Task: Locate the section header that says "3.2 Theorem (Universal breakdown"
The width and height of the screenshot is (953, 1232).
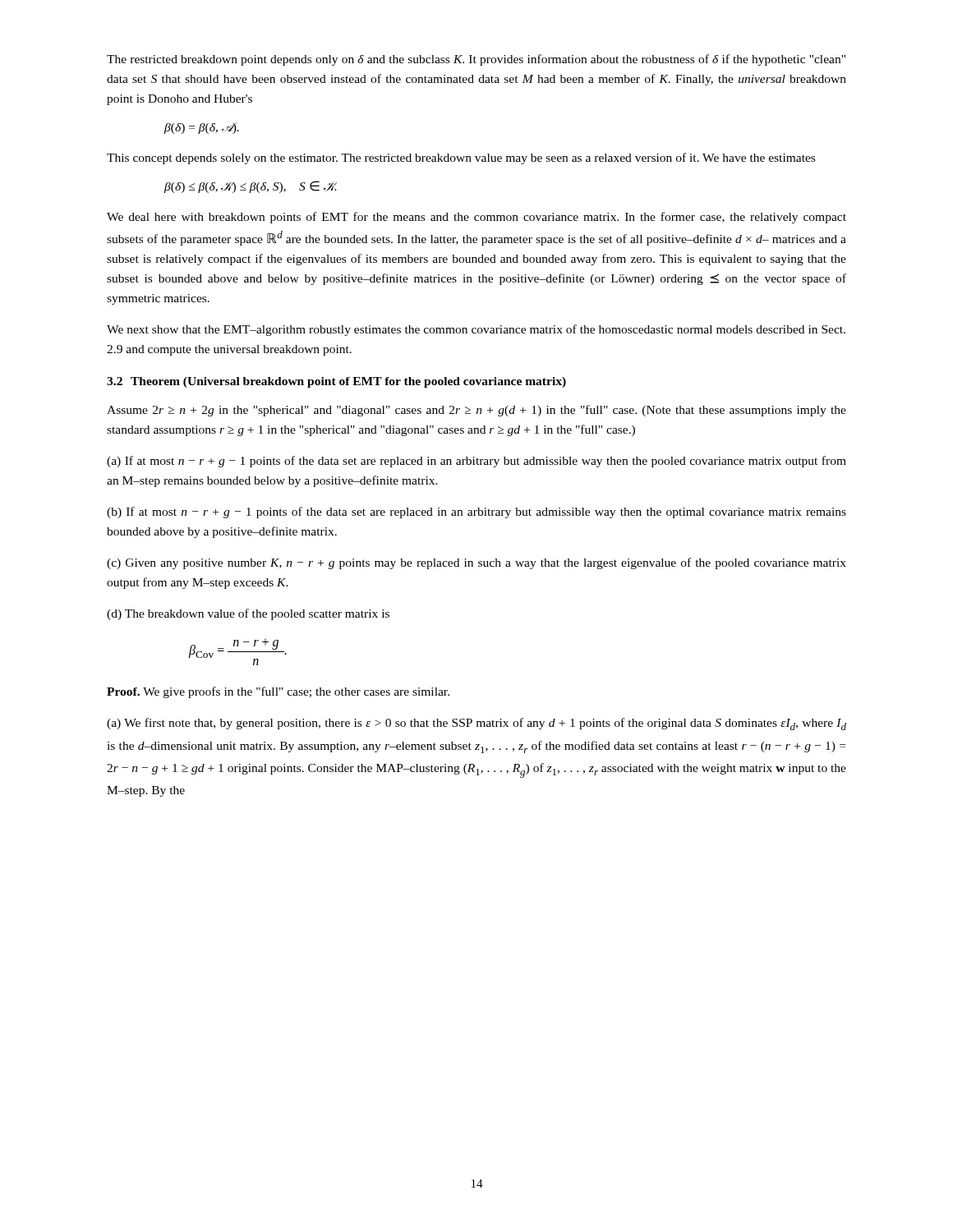Action: pos(337,381)
